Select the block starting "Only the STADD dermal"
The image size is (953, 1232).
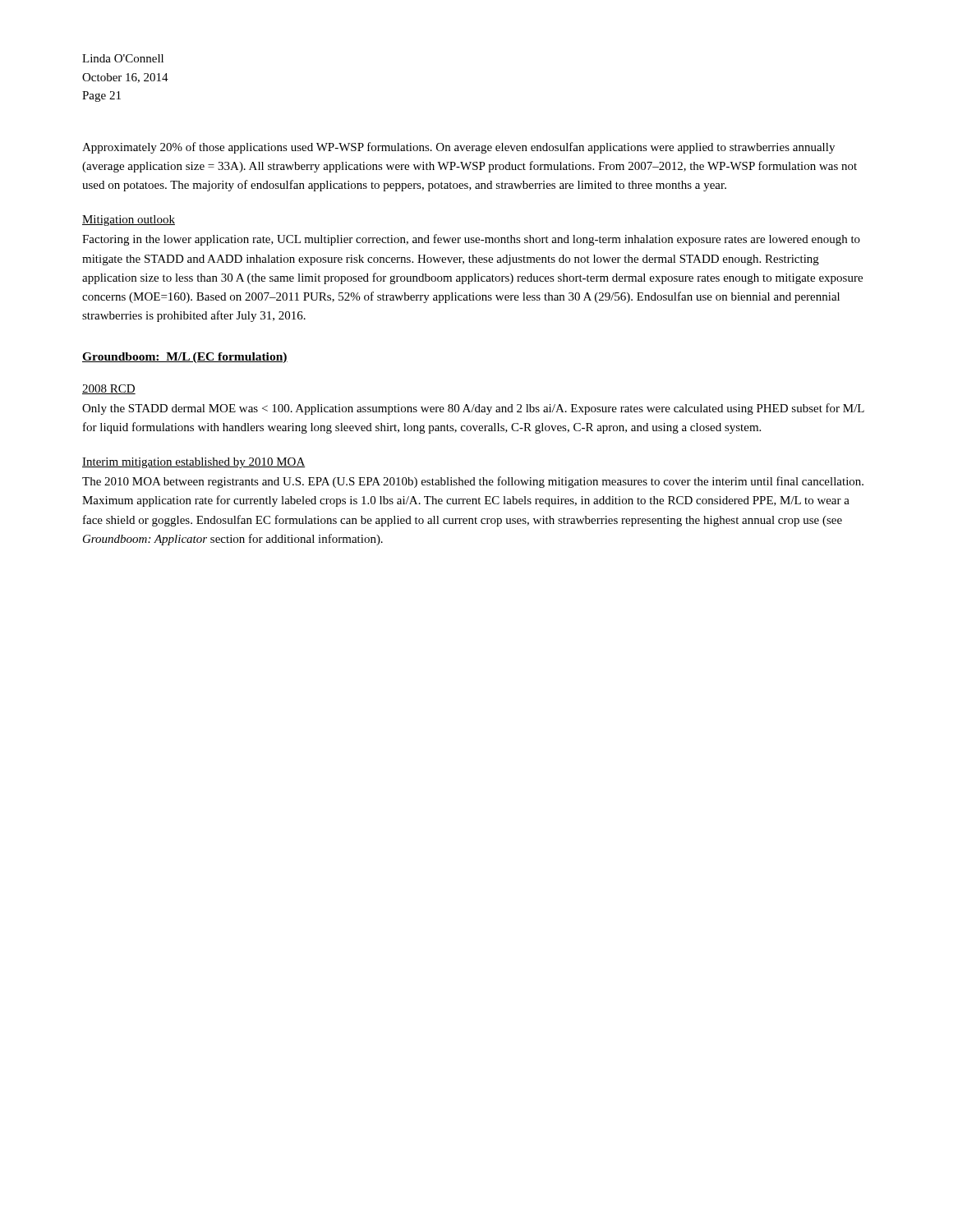click(473, 417)
